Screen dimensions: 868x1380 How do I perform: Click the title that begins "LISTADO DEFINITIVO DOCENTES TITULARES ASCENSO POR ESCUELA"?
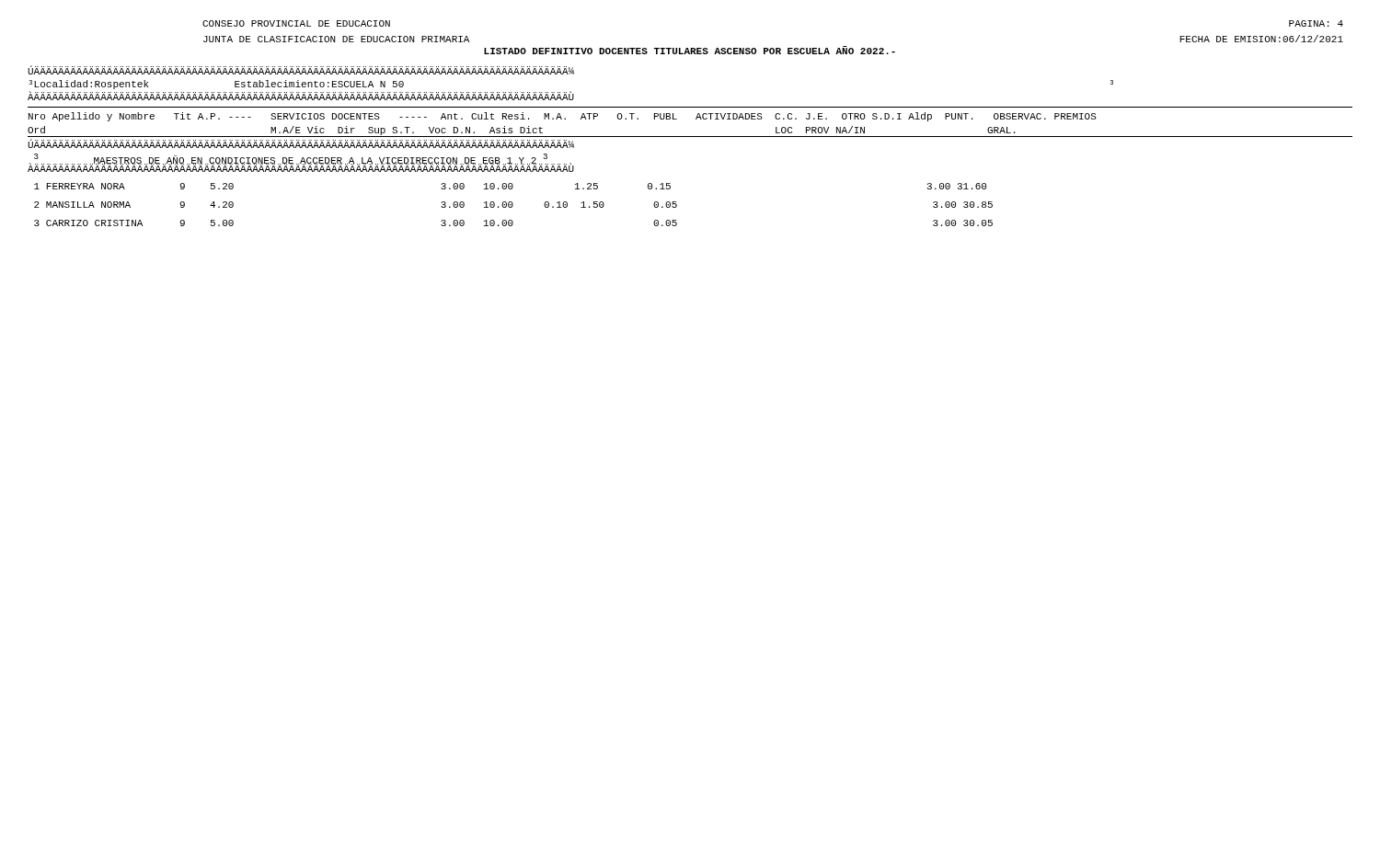(690, 52)
